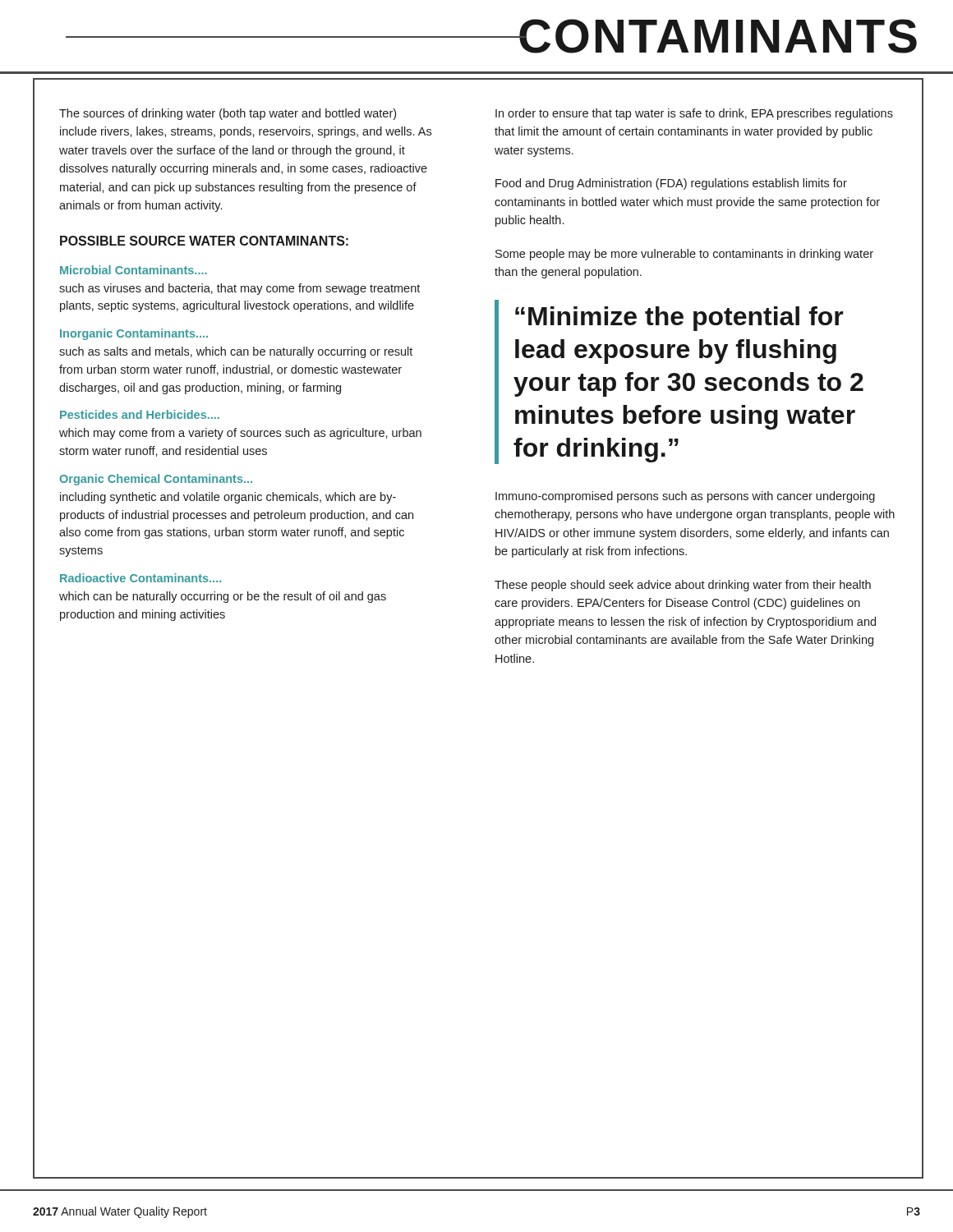Screen dimensions: 1232x953
Task: Click on the element starting "Microbial Contaminants"
Action: tap(133, 270)
